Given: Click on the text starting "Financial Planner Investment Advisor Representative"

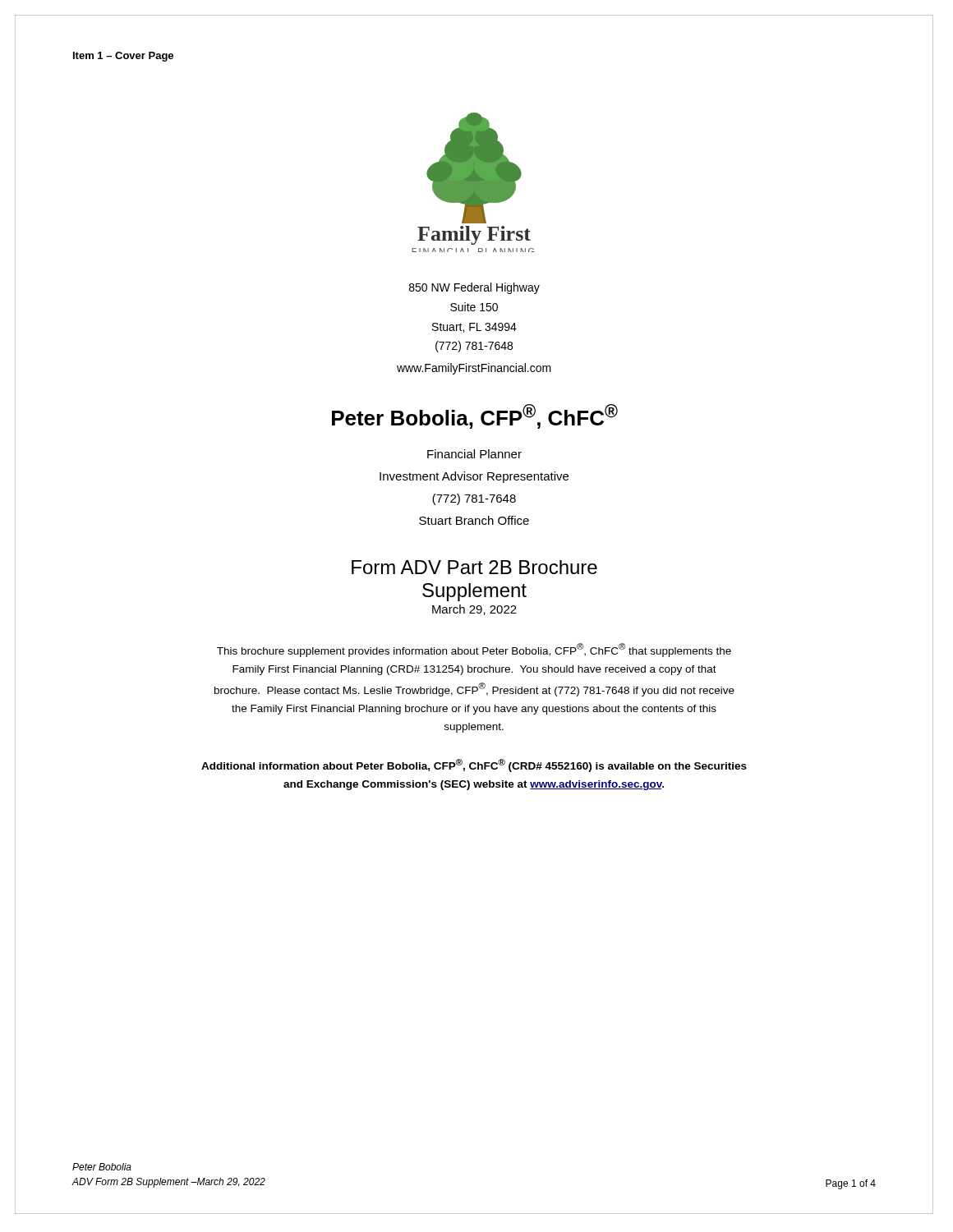Looking at the screenshot, I should pos(474,487).
